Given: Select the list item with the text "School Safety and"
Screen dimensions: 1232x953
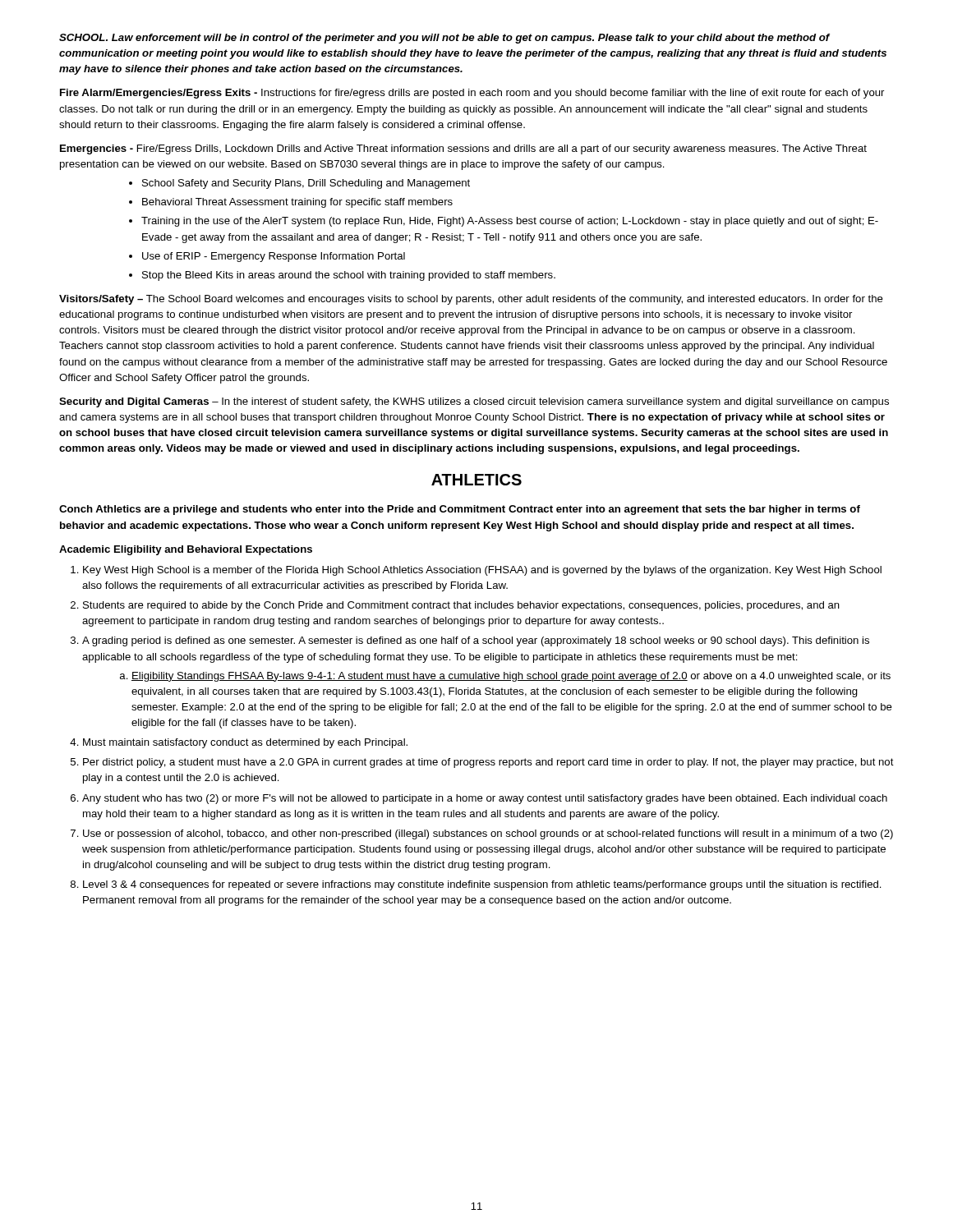Looking at the screenshot, I should pos(299,184).
